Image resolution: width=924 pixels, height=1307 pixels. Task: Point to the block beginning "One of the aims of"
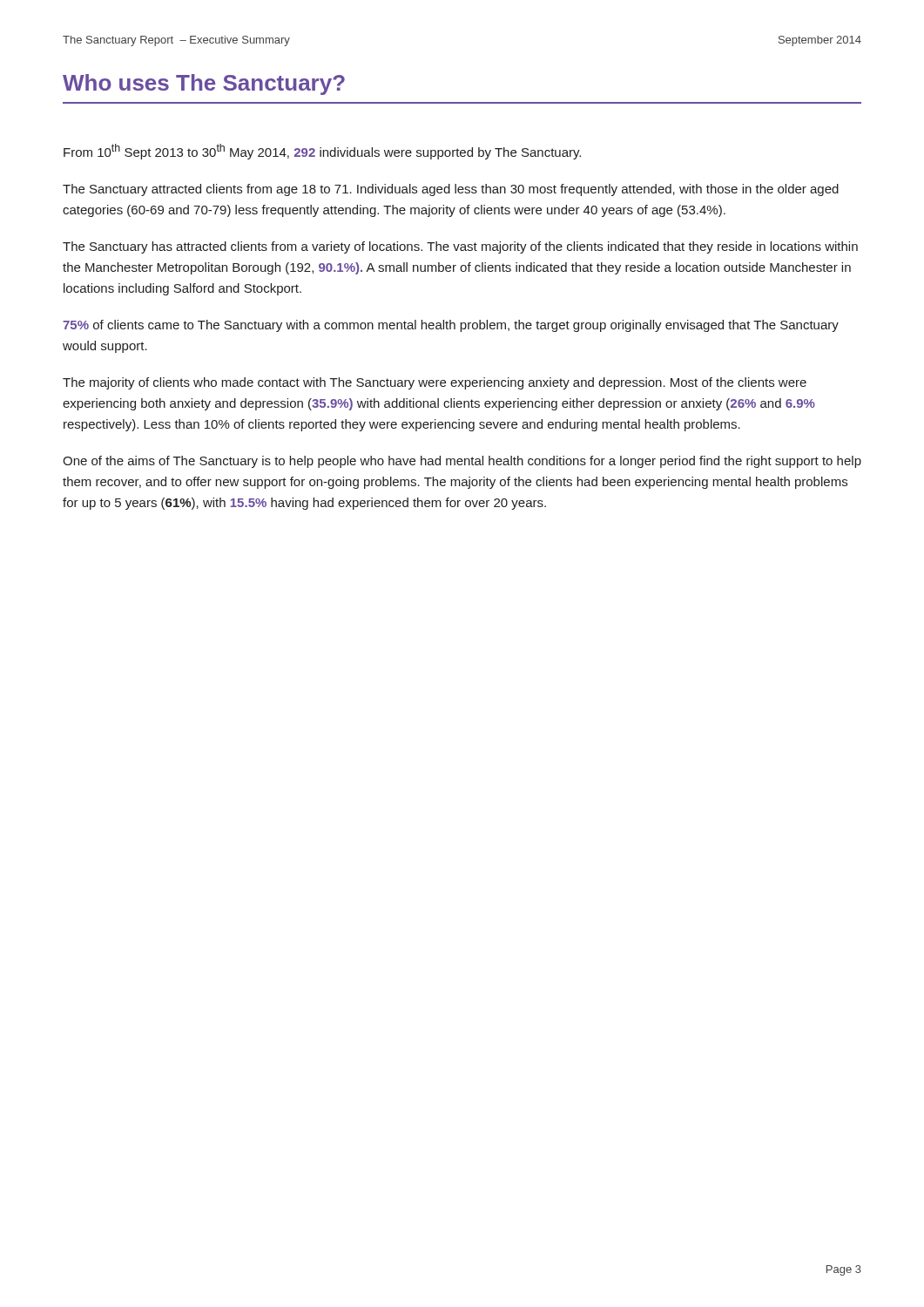(462, 482)
